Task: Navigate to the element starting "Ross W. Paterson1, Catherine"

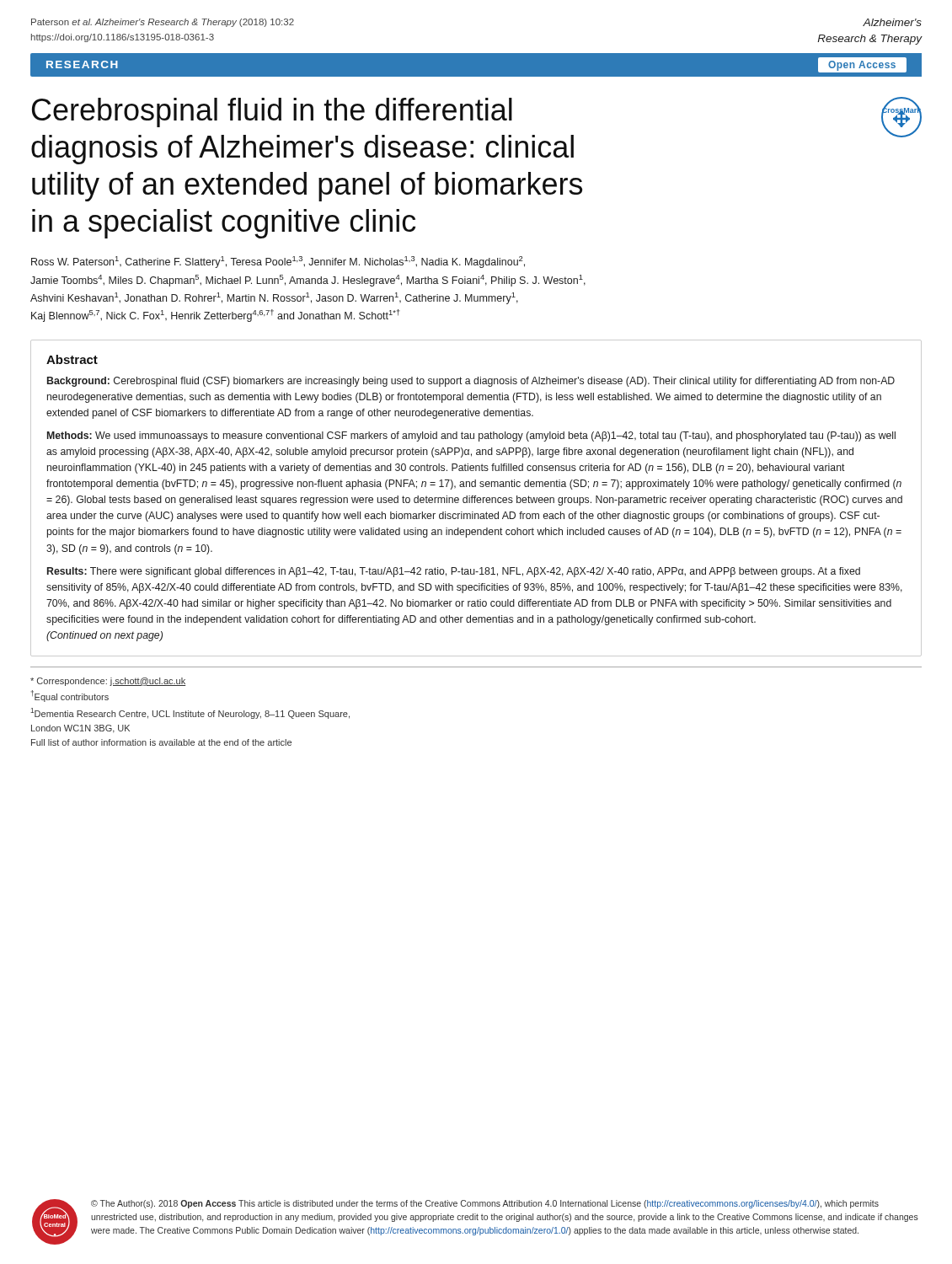Action: tap(308, 288)
